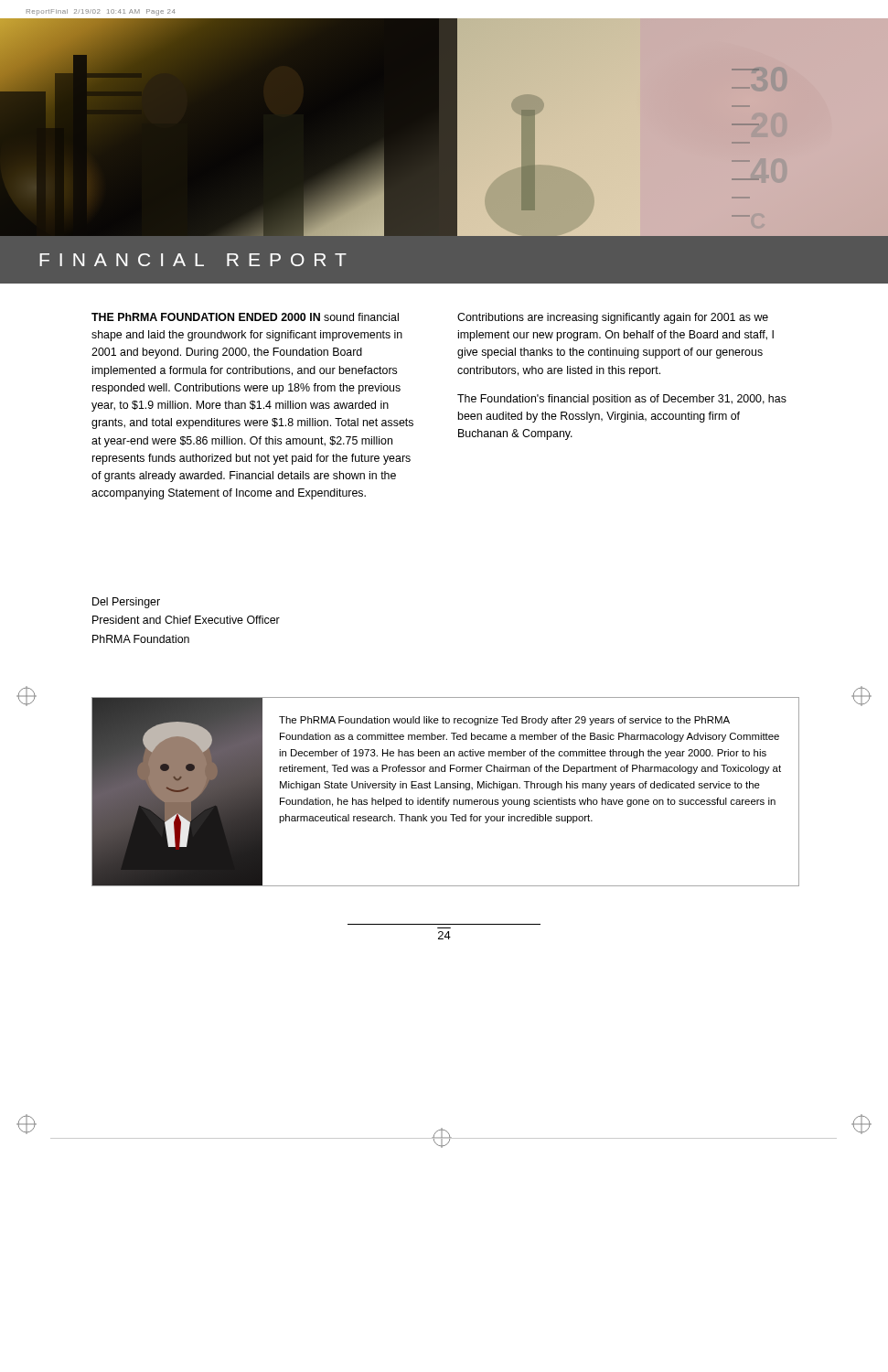Point to the block beginning "Del Persinger President"
Image resolution: width=888 pixels, height=1372 pixels.
click(x=186, y=621)
